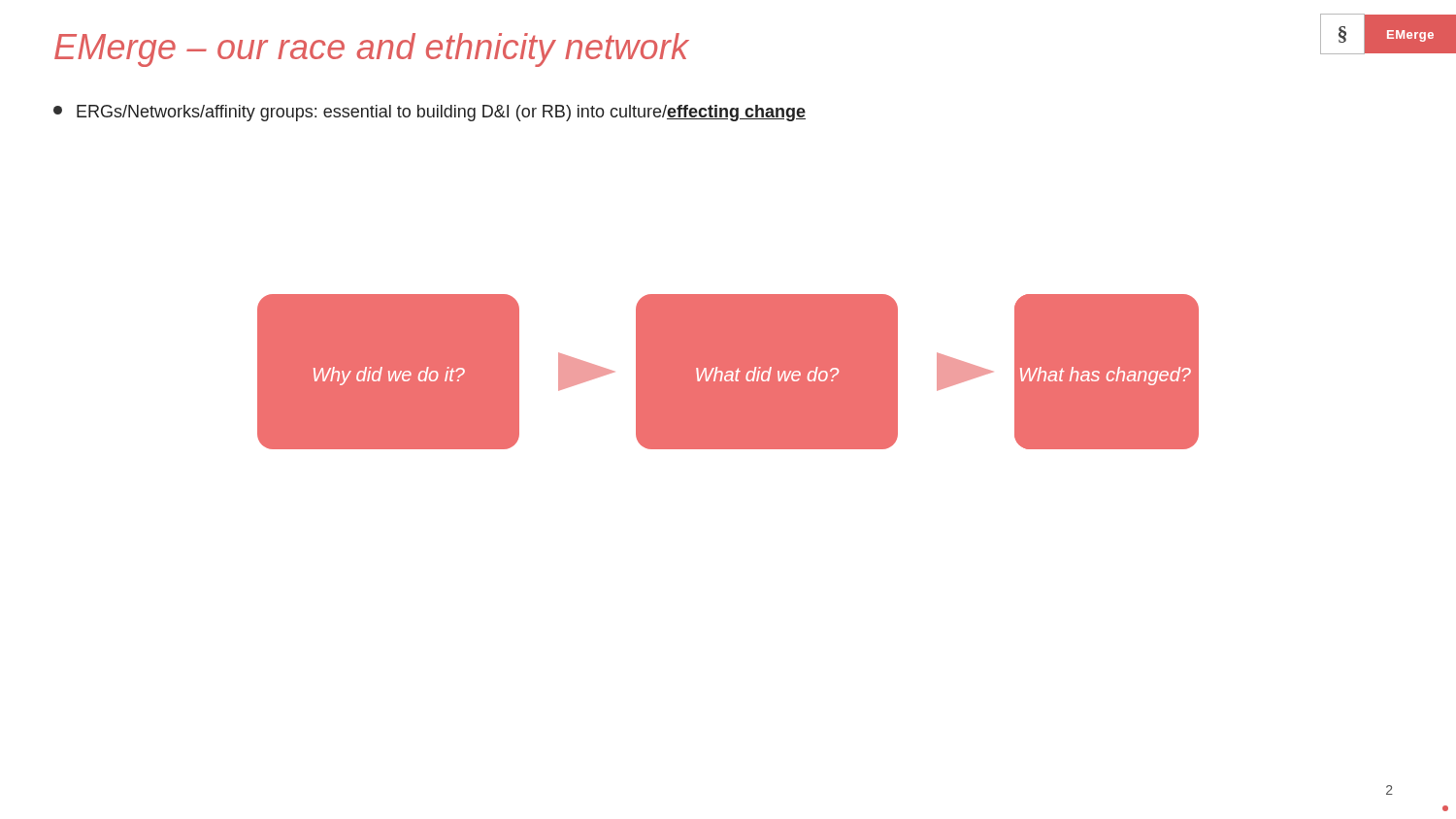Find the flowchart
Screen dimensions: 819x1456
(728, 371)
